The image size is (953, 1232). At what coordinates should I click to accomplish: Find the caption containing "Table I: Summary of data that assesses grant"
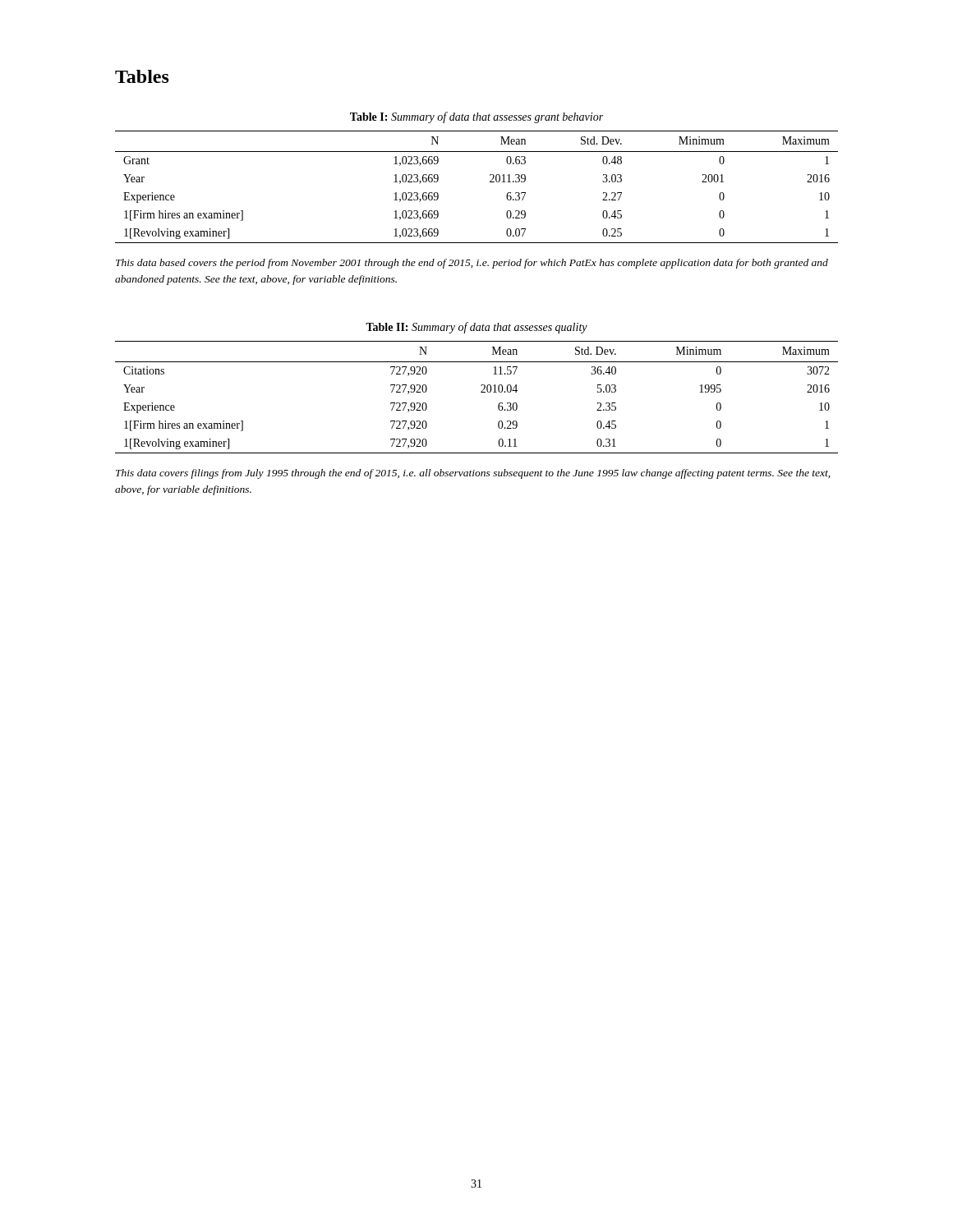[476, 117]
